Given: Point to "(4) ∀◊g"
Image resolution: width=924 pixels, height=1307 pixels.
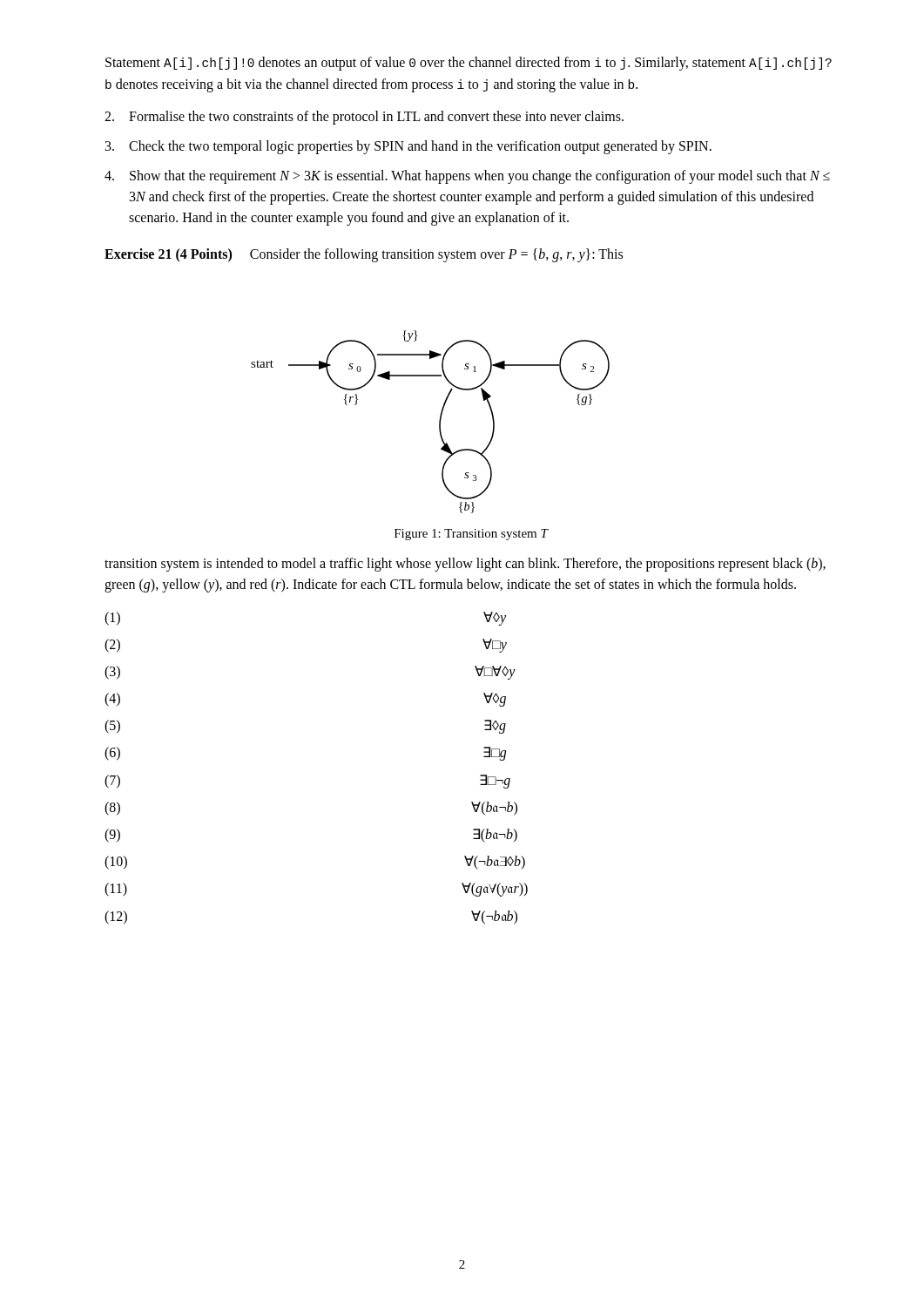Looking at the screenshot, I should (110, 699).
